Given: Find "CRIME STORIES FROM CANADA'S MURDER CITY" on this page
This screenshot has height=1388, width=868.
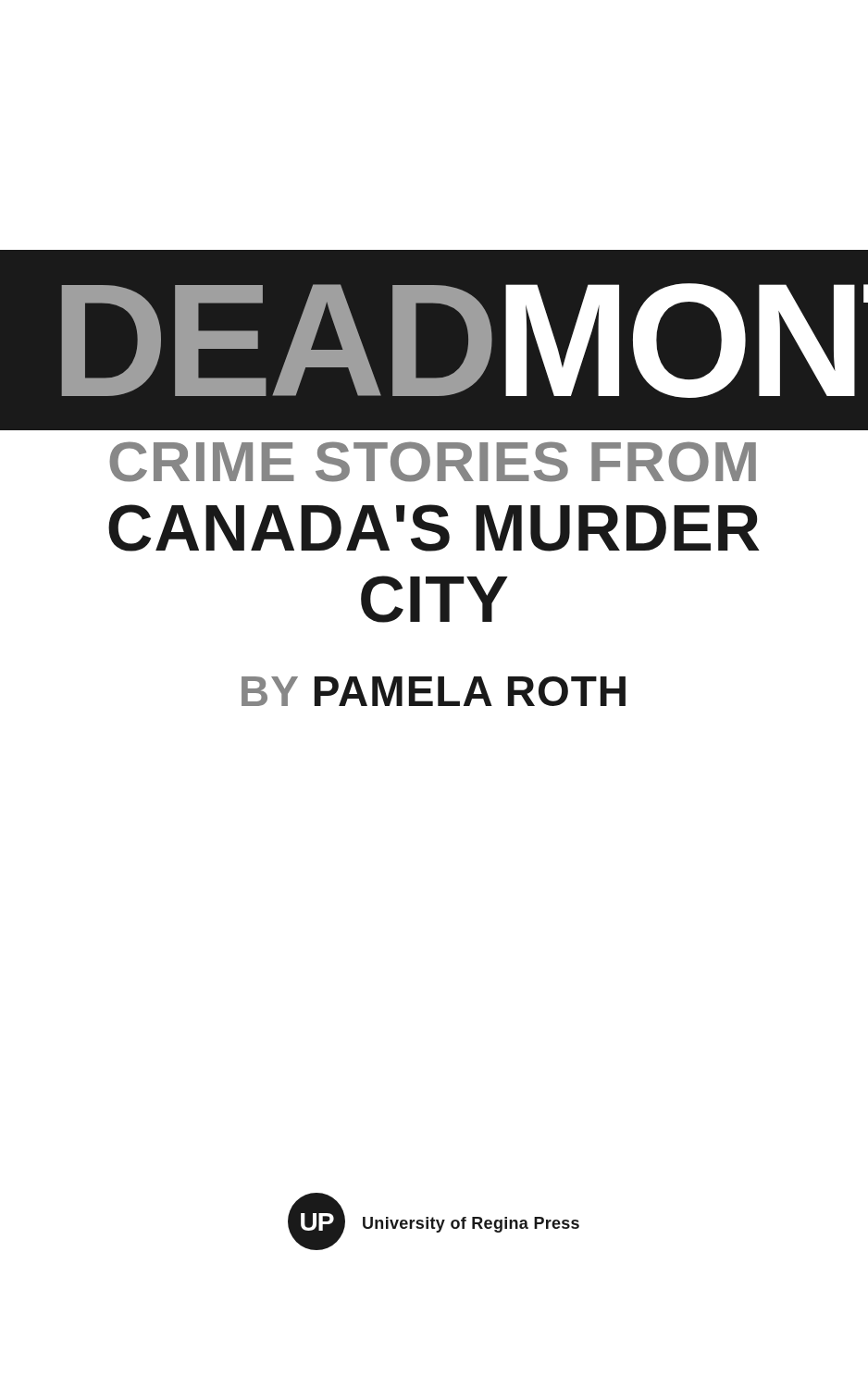Looking at the screenshot, I should [x=434, y=533].
